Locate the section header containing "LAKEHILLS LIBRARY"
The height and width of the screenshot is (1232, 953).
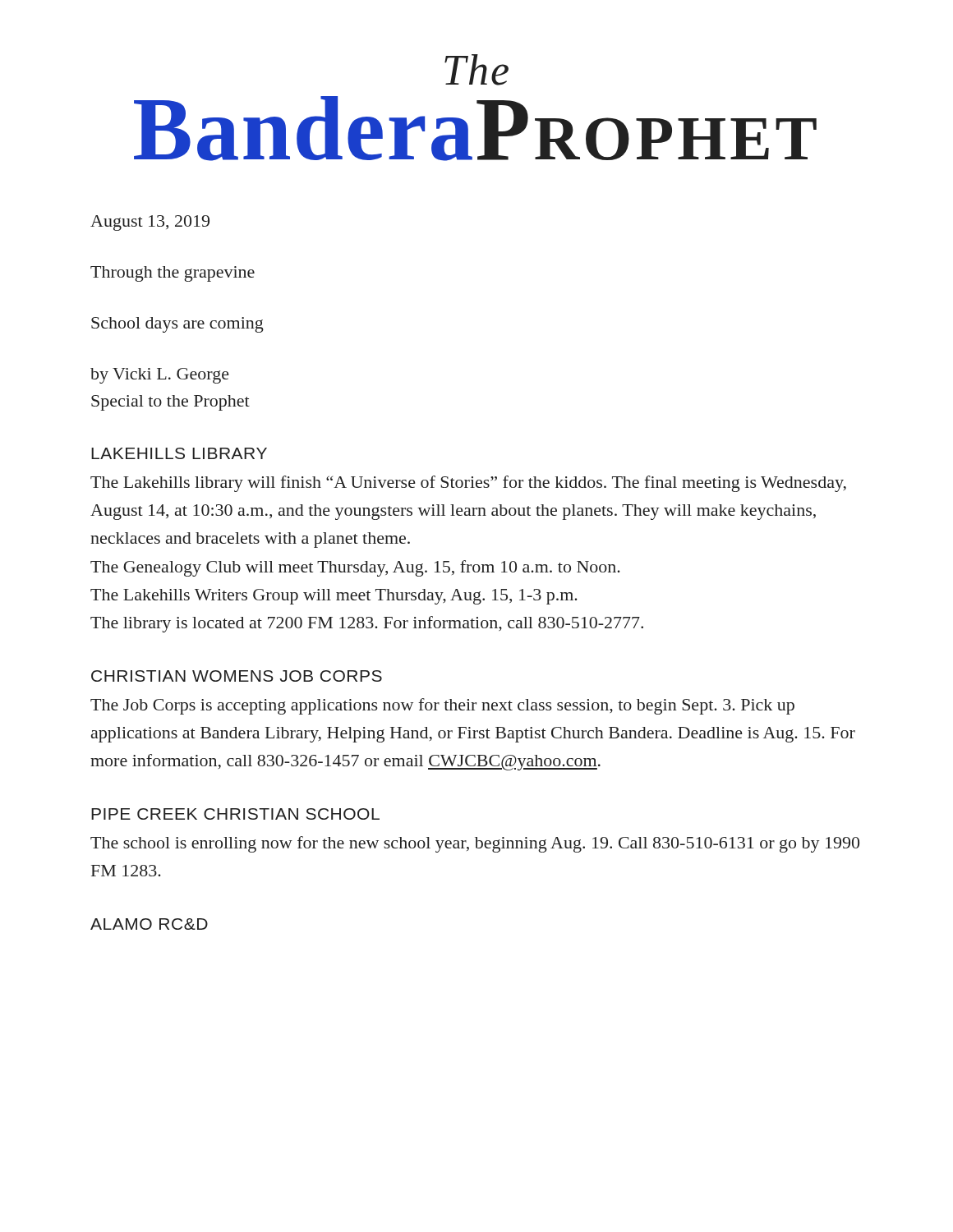click(179, 453)
